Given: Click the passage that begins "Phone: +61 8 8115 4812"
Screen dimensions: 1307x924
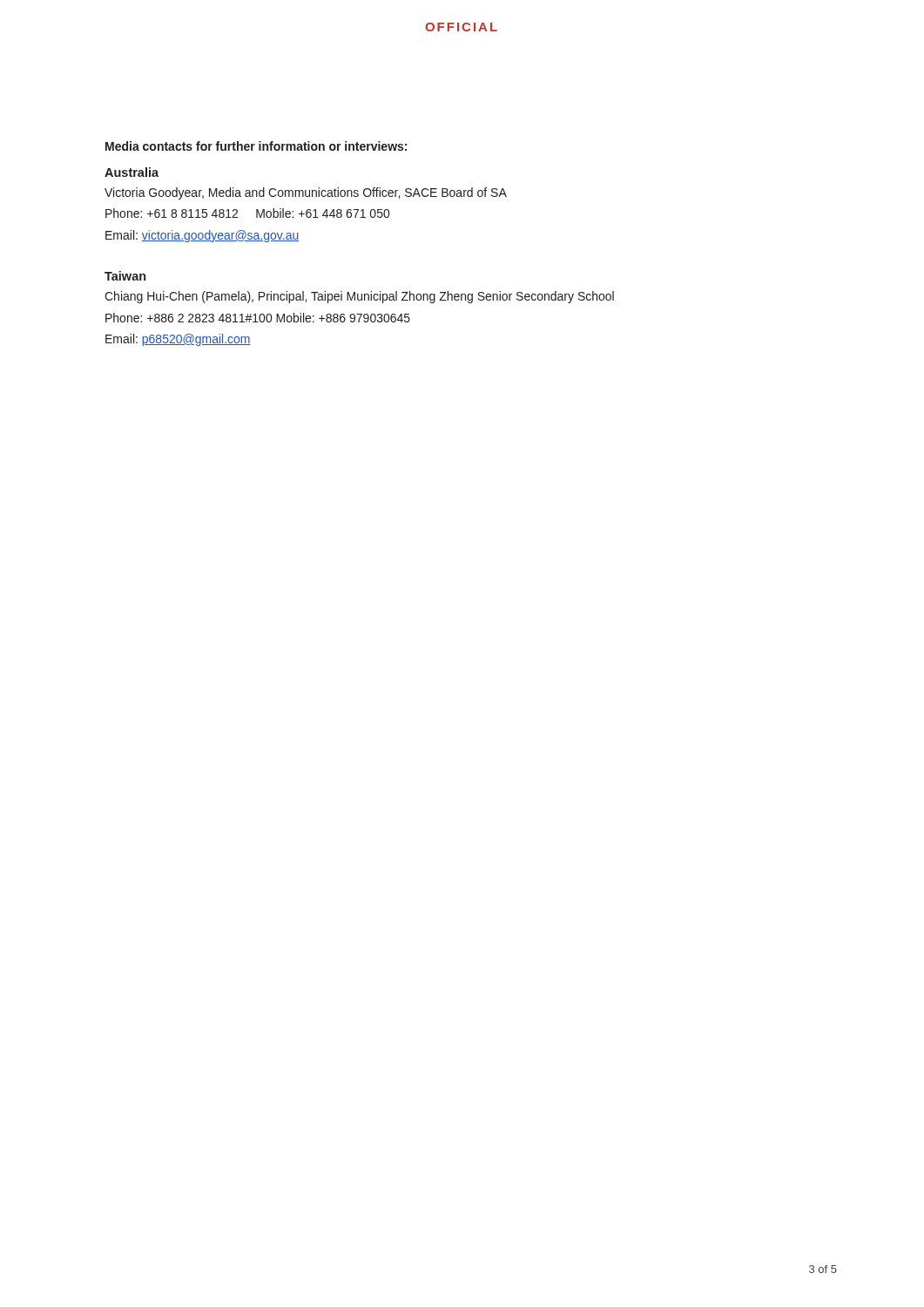Looking at the screenshot, I should (247, 214).
